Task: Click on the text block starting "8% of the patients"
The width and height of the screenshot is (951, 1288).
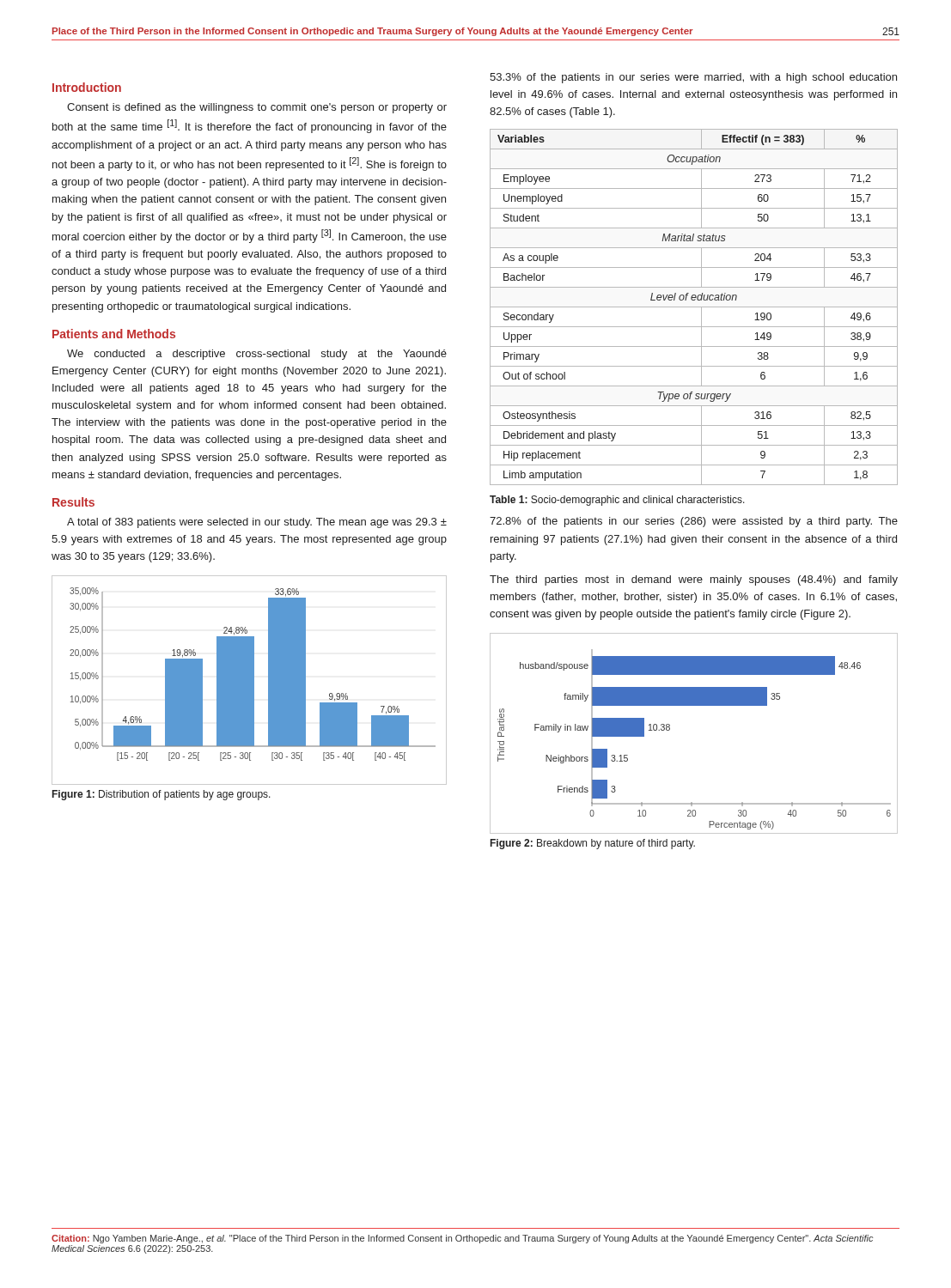Action: (694, 539)
